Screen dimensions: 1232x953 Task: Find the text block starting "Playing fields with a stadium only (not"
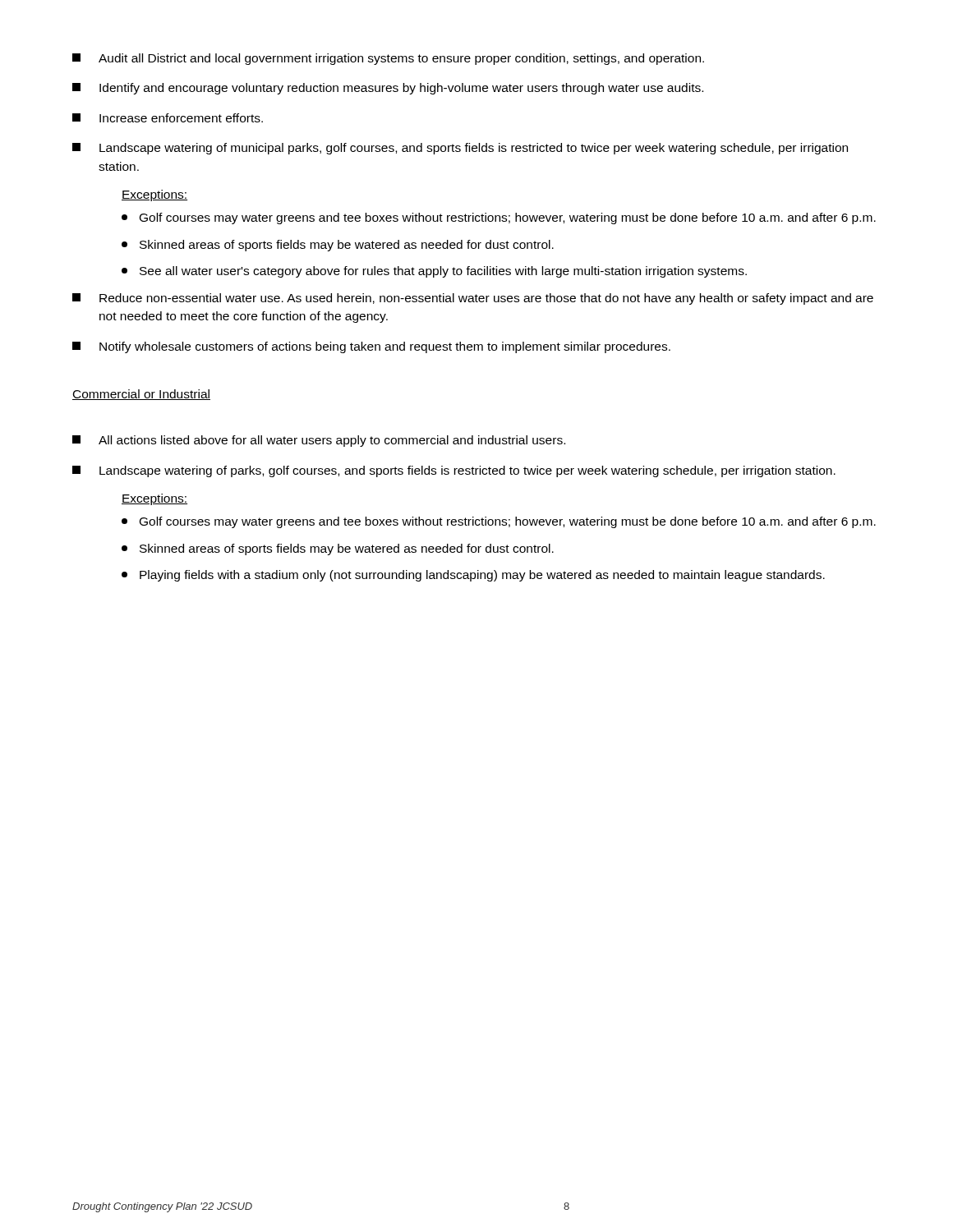tap(501, 575)
